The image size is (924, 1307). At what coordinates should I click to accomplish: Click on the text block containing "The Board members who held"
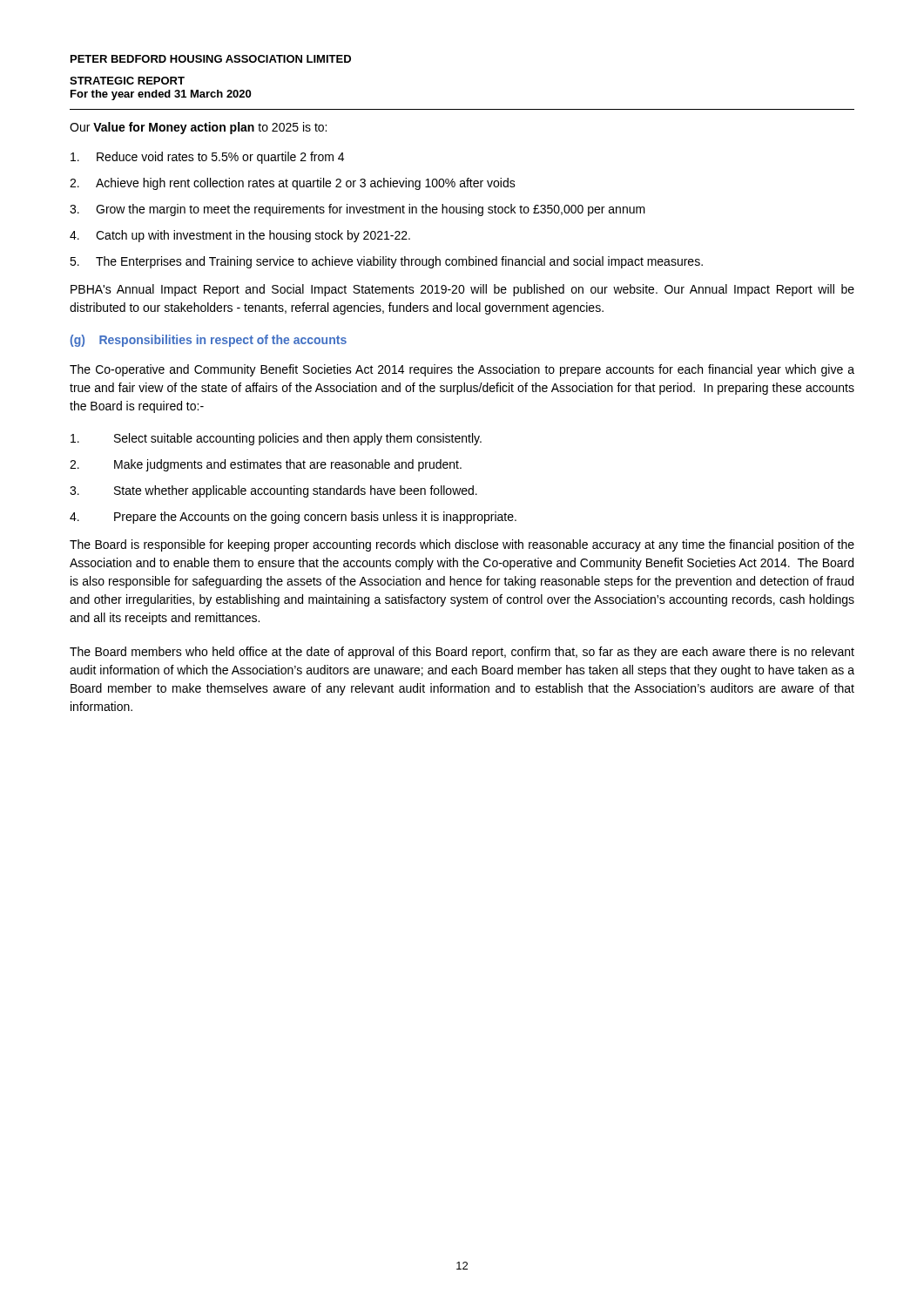click(462, 679)
